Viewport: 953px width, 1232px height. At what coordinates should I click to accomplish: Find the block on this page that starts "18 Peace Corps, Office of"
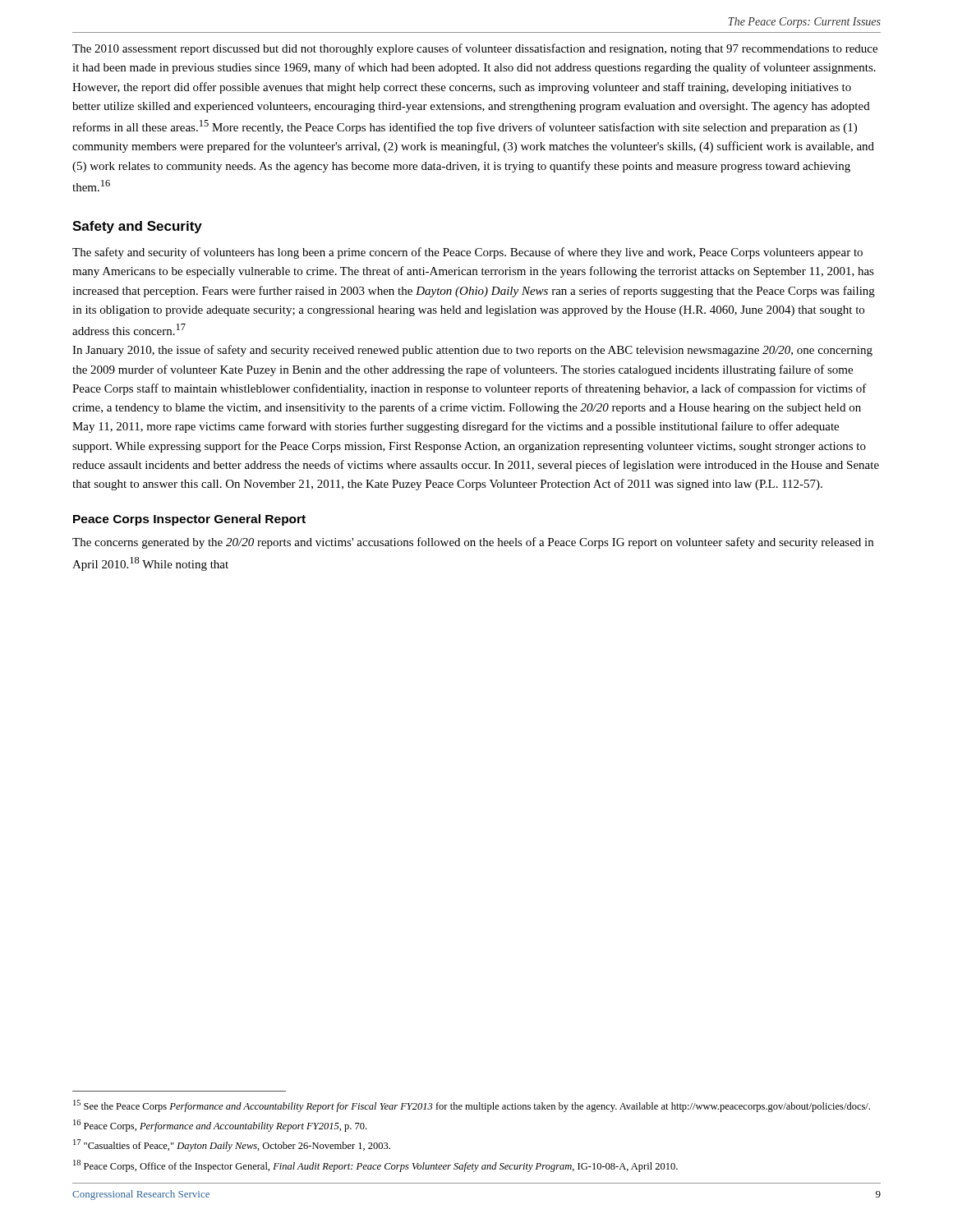375,1165
